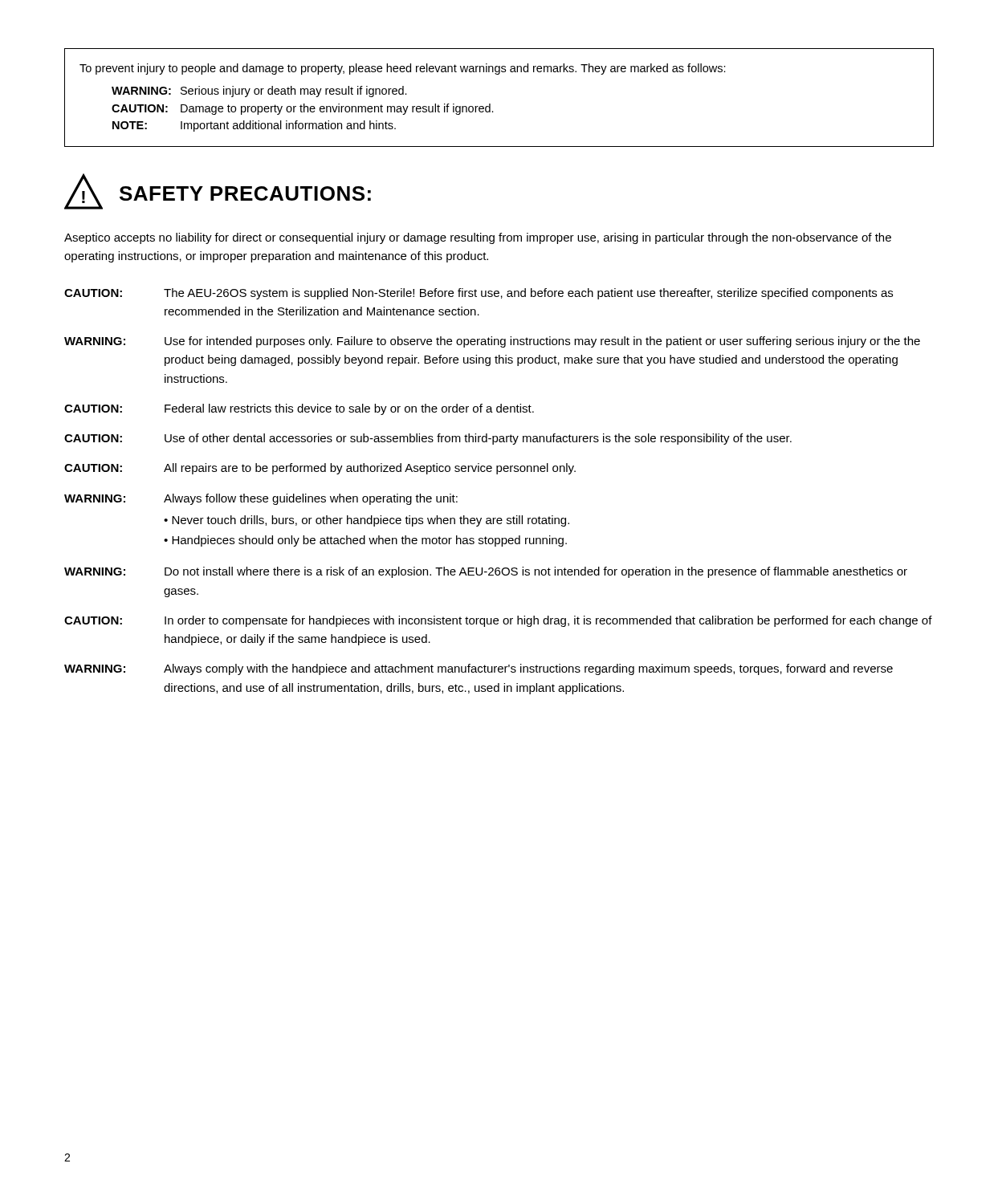Click the passage that begins "CAUTION: In order to compensate for"
The width and height of the screenshot is (998, 1204).
pyautogui.click(x=499, y=629)
